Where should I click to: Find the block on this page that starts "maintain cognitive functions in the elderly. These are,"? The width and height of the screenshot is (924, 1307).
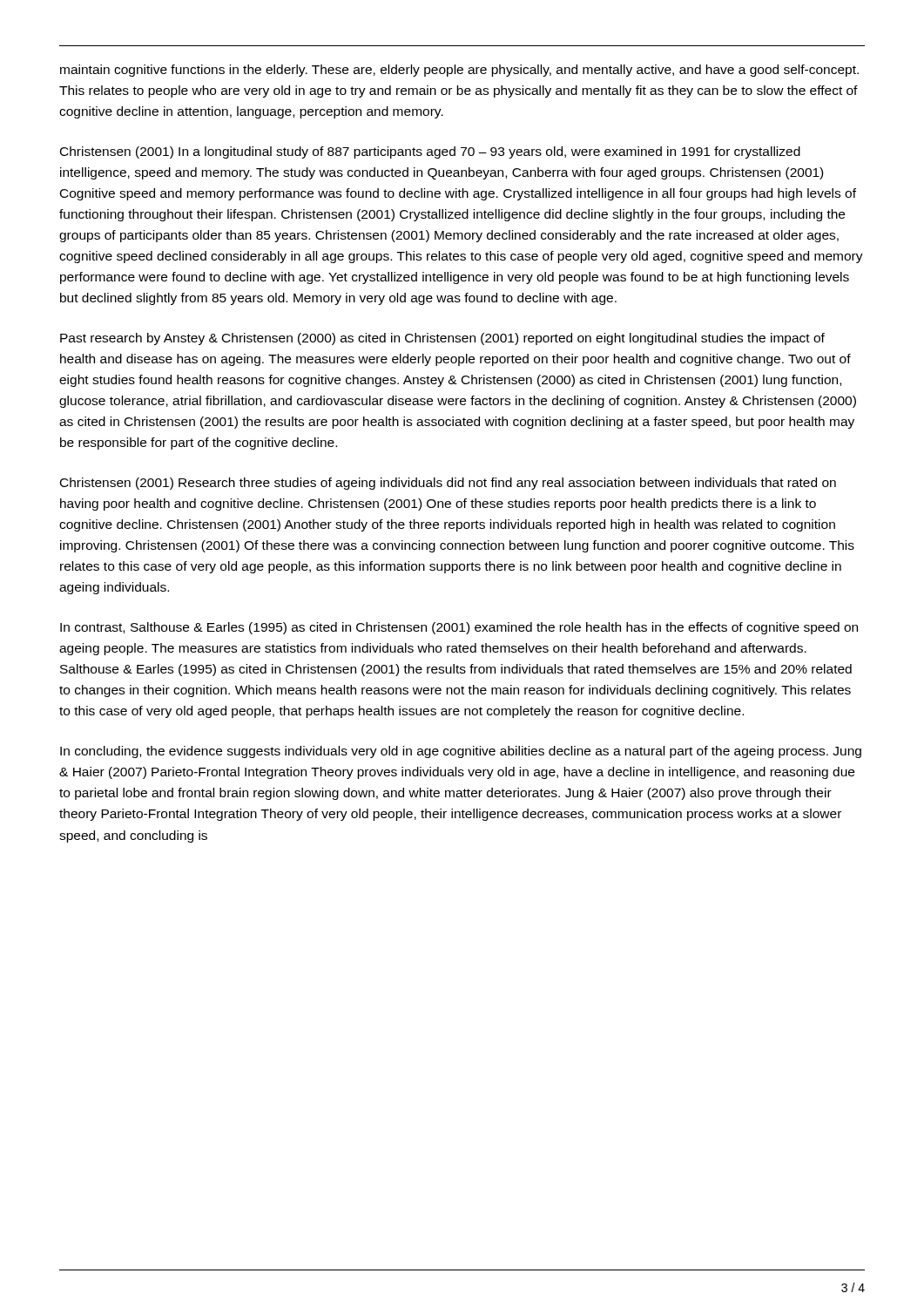[x=460, y=90]
